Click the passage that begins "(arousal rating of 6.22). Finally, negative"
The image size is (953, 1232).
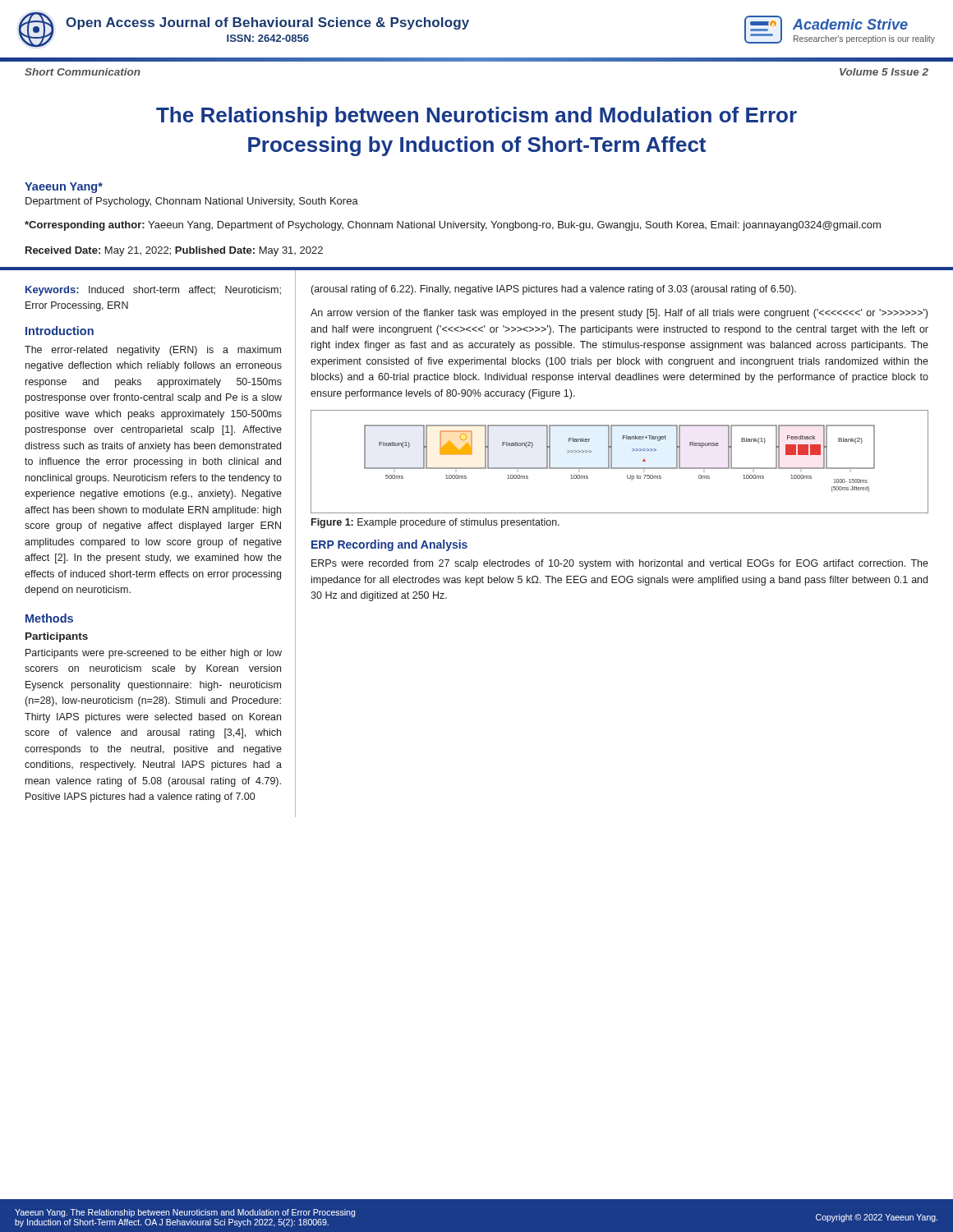point(554,289)
